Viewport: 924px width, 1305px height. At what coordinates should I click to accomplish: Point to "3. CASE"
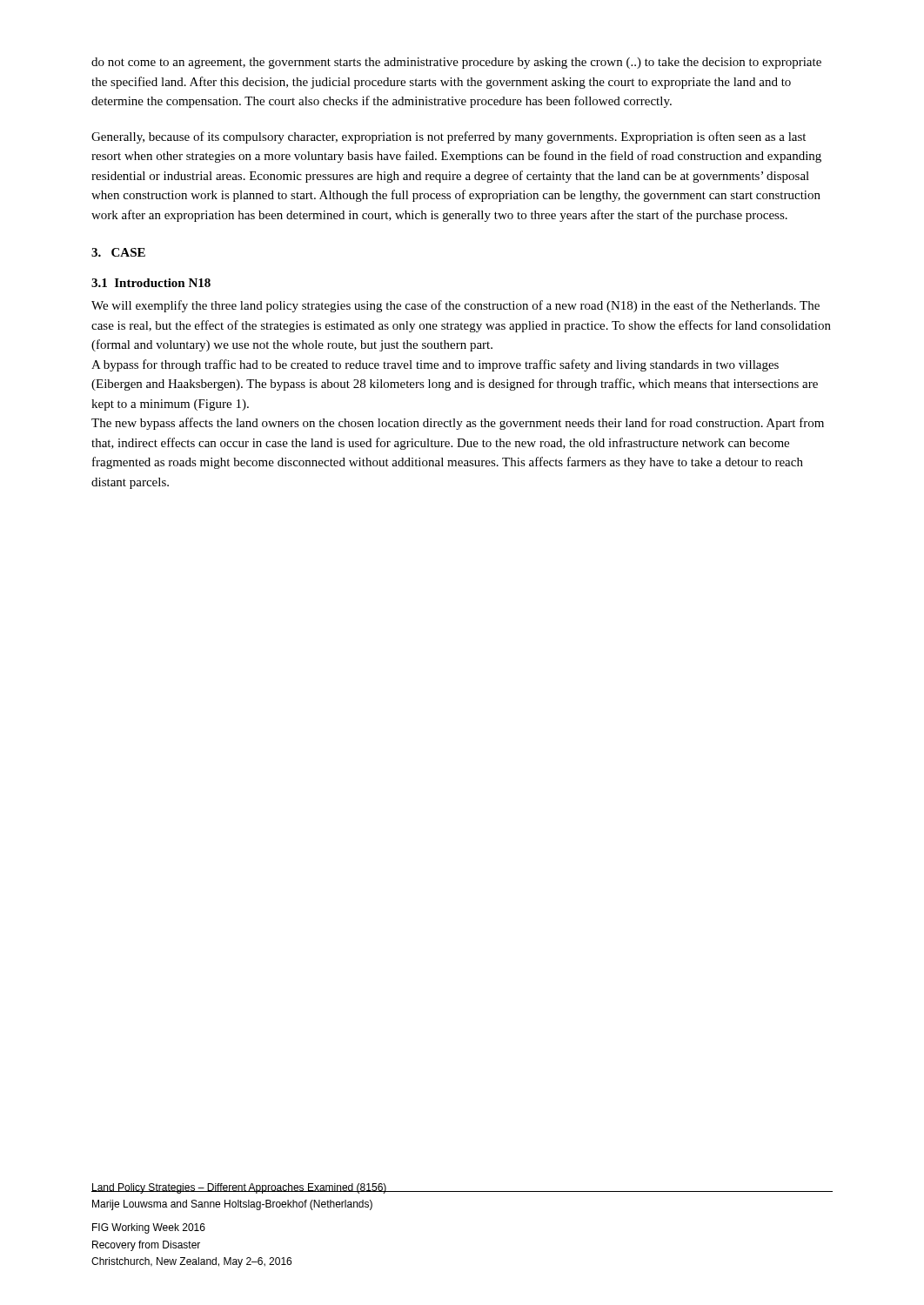pos(119,252)
